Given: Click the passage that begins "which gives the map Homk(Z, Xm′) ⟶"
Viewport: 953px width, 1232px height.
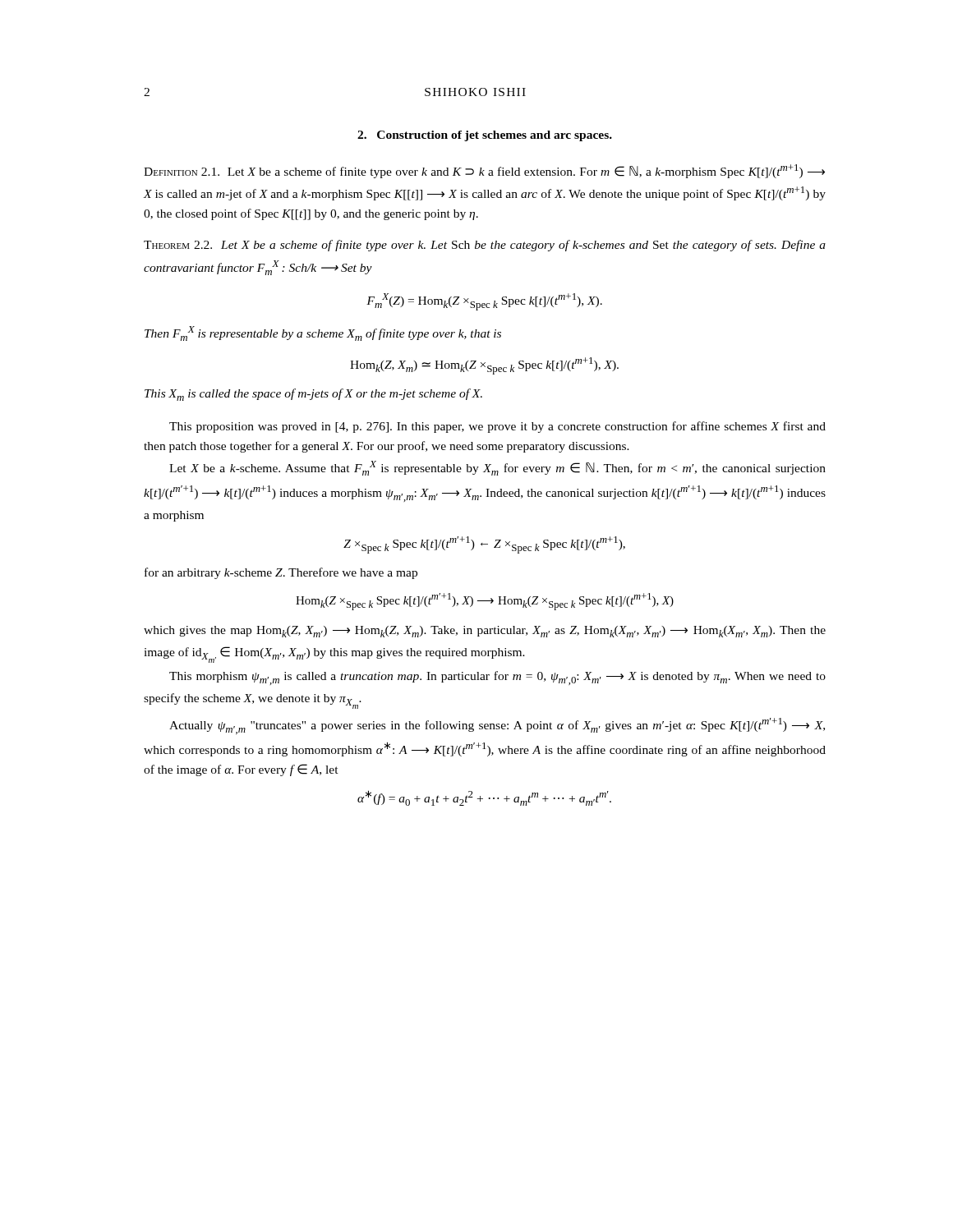Looking at the screenshot, I should coord(485,632).
